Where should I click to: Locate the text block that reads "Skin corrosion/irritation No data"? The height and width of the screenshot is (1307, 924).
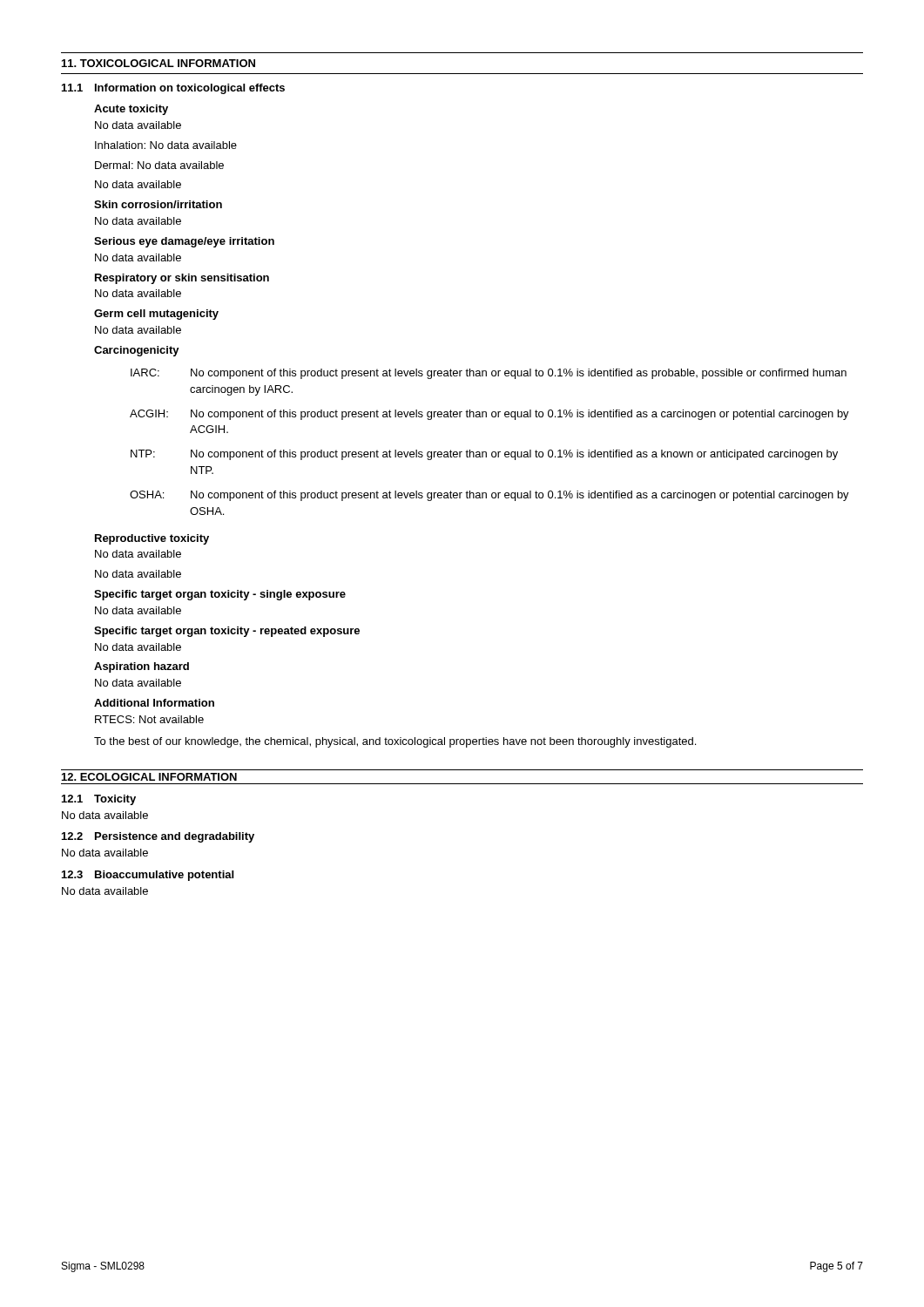[x=158, y=213]
